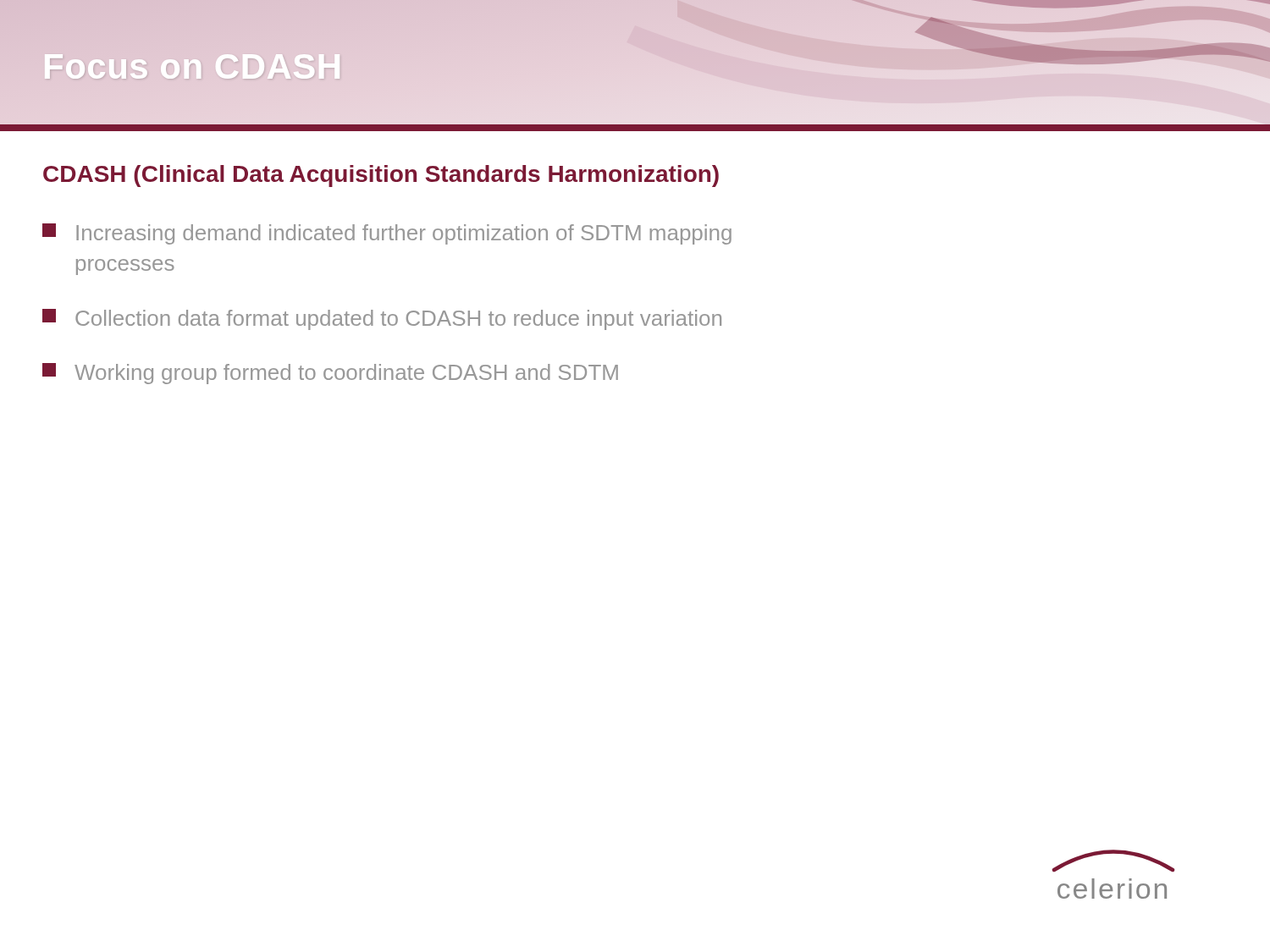Where does it say "Focus on CDASH"?
This screenshot has height=952, width=1270.
pyautogui.click(x=192, y=66)
